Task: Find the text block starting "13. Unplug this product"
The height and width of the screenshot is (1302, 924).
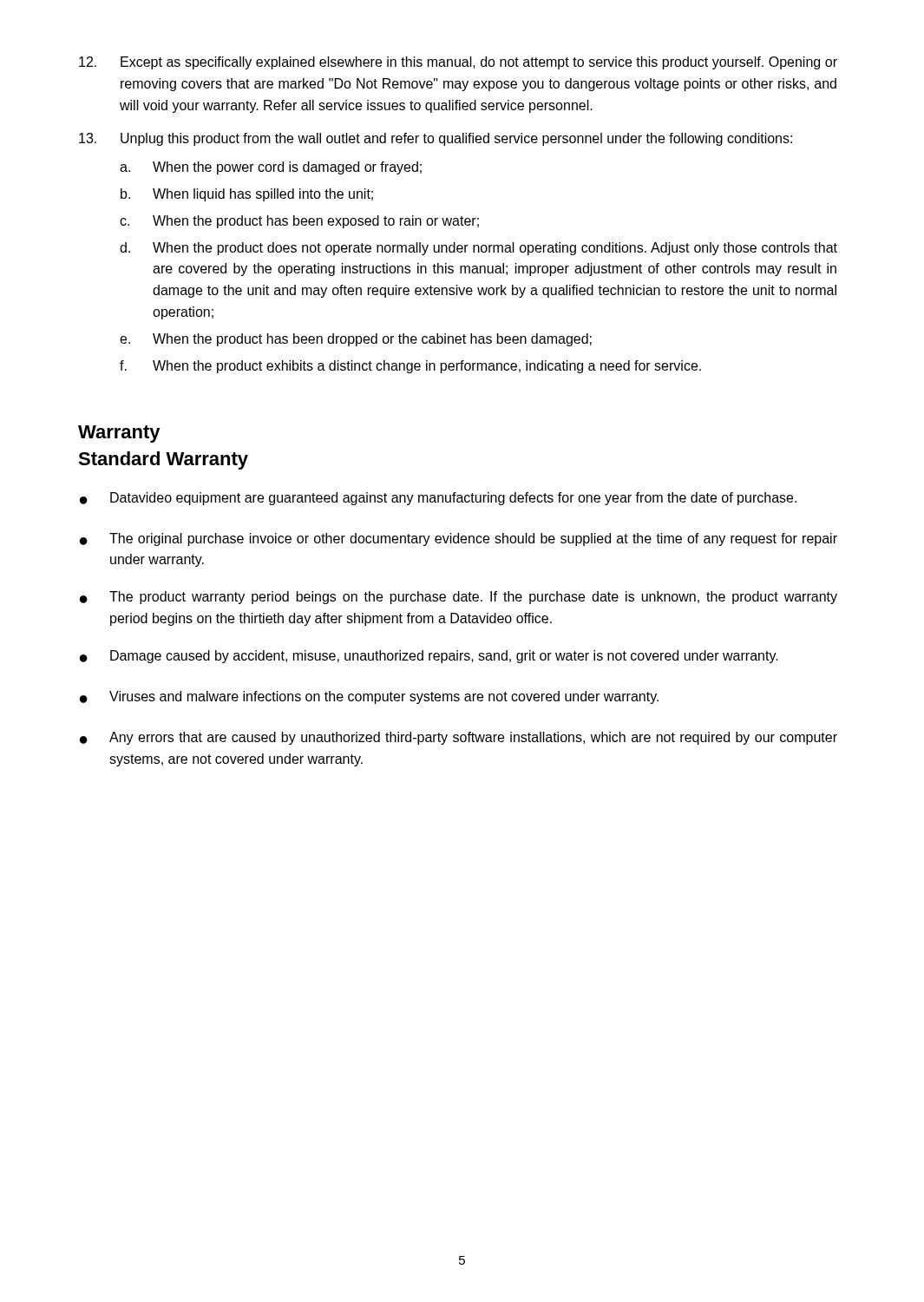Action: coord(458,256)
